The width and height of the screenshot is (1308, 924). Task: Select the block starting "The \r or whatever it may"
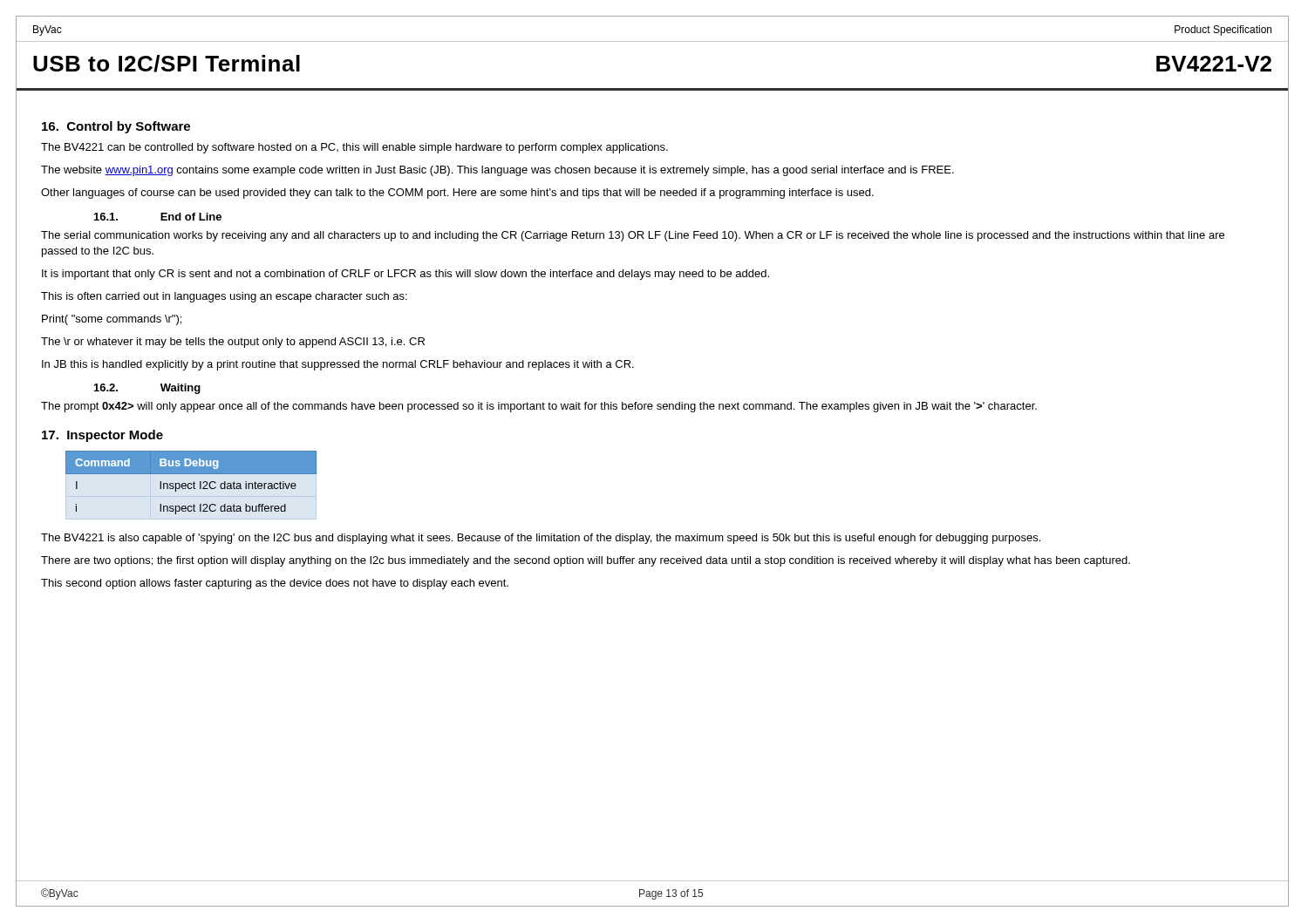233,343
